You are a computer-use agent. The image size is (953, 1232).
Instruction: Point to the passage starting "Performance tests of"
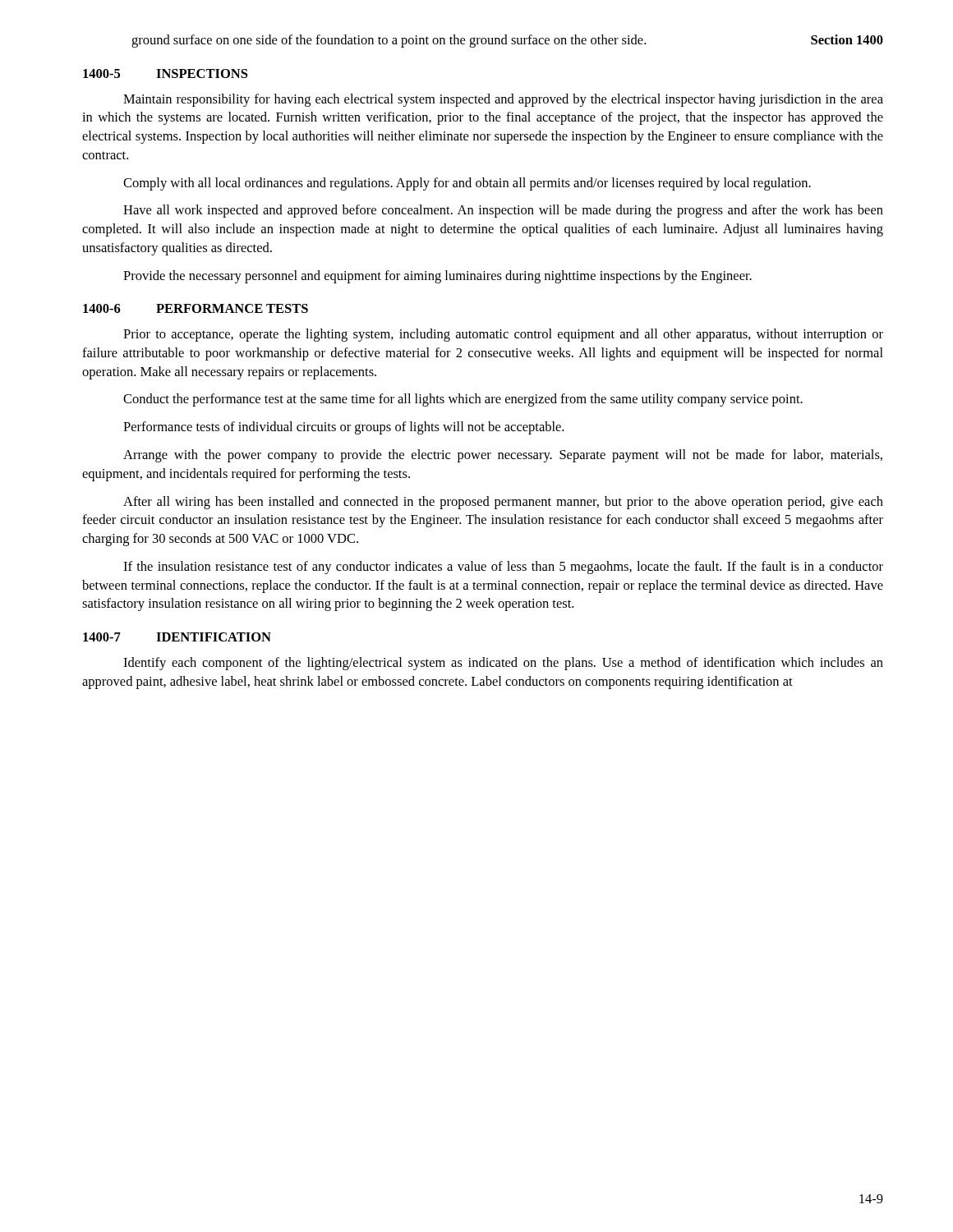pos(344,427)
